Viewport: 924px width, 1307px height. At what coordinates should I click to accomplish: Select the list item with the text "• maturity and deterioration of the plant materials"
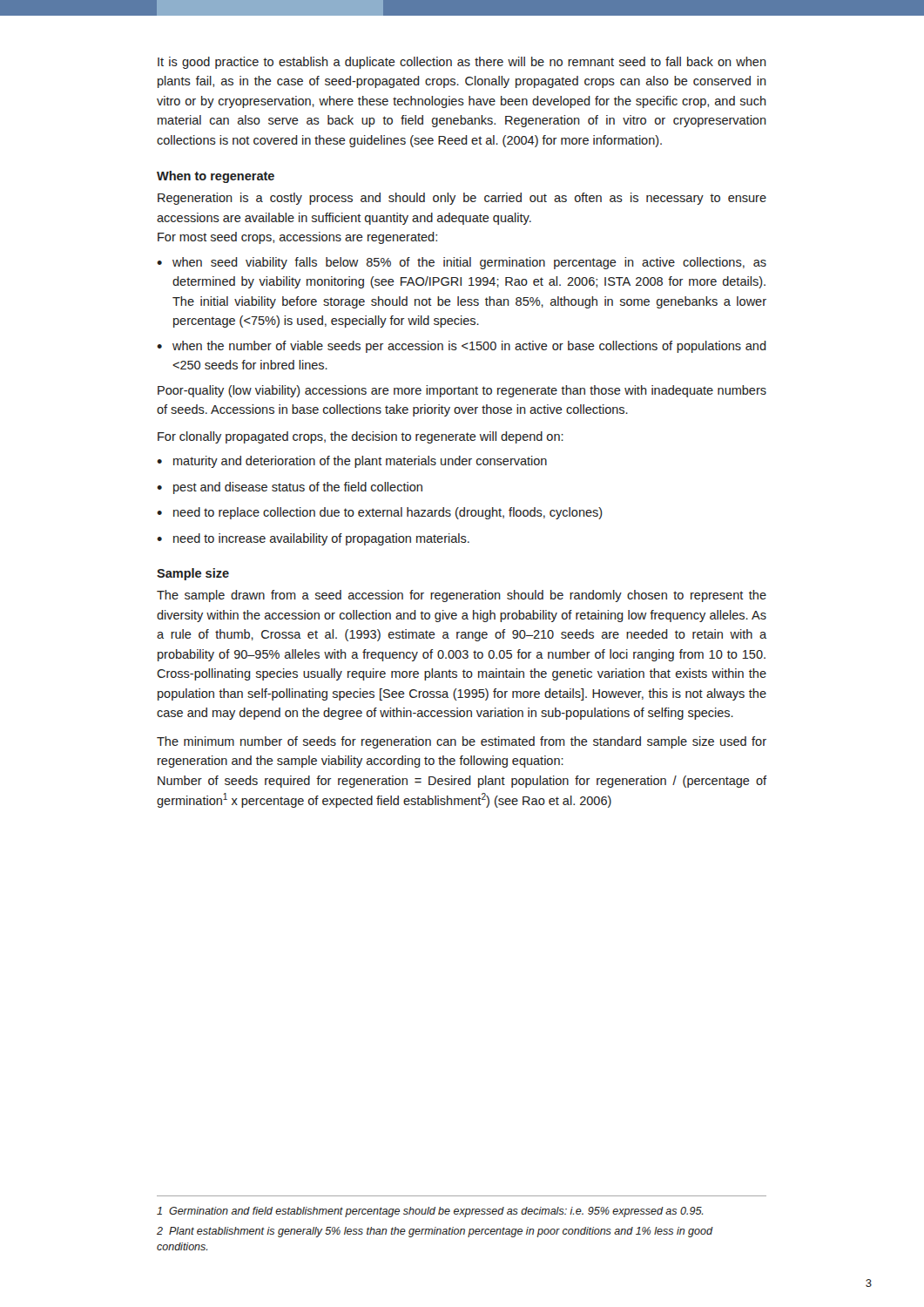[462, 462]
